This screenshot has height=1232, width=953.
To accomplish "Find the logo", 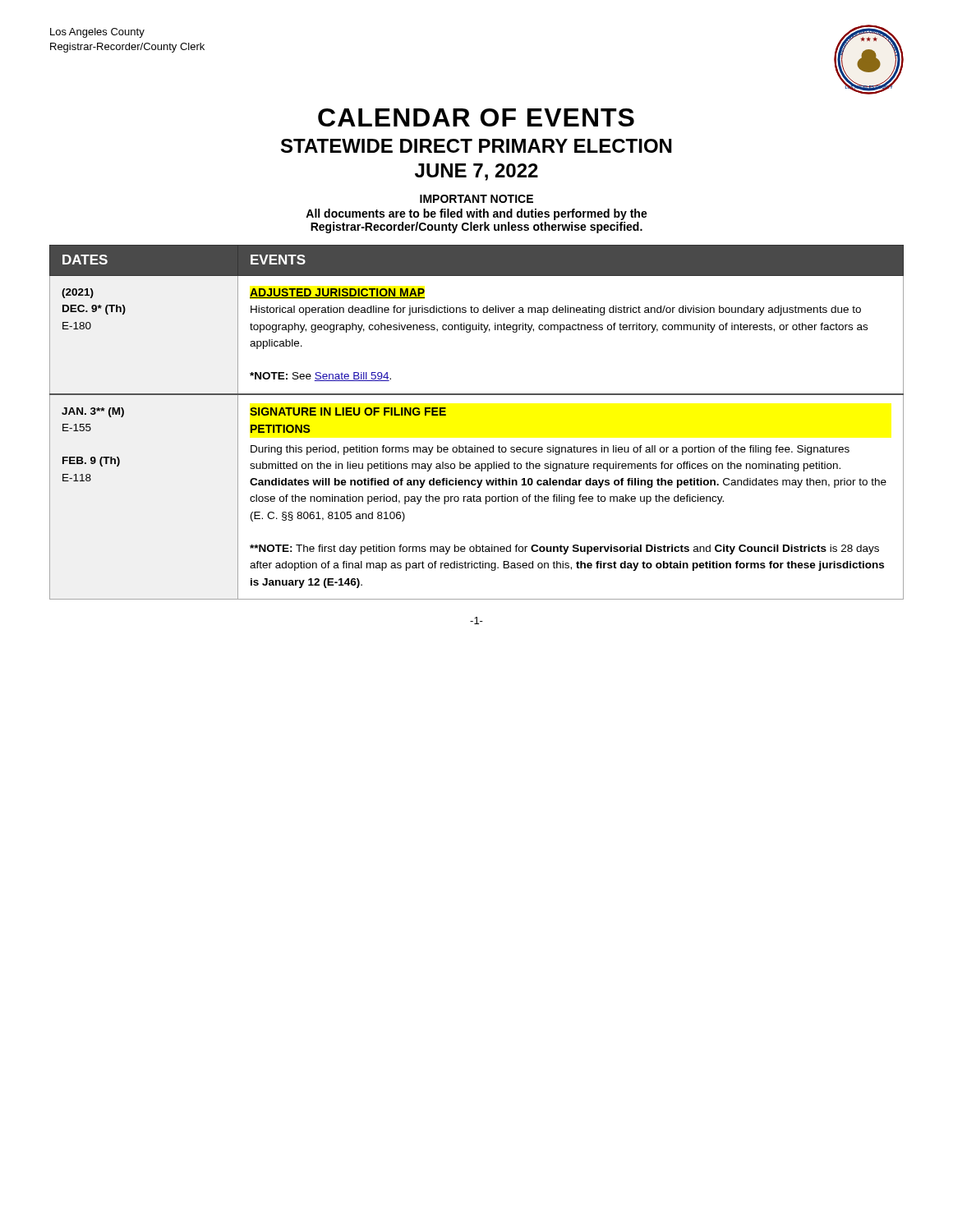I will [x=869, y=60].
